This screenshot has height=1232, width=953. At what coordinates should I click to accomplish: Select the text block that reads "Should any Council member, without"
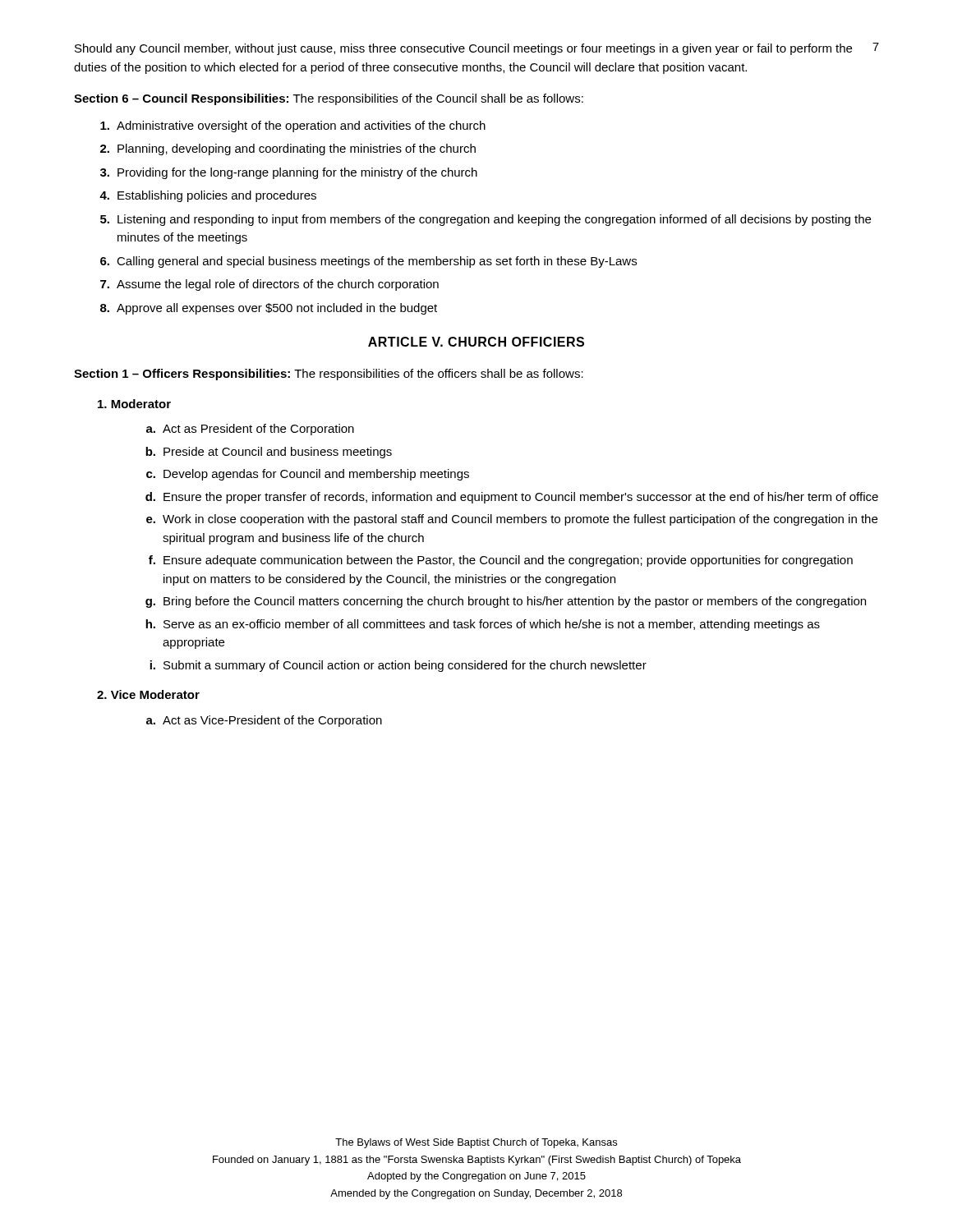463,57
